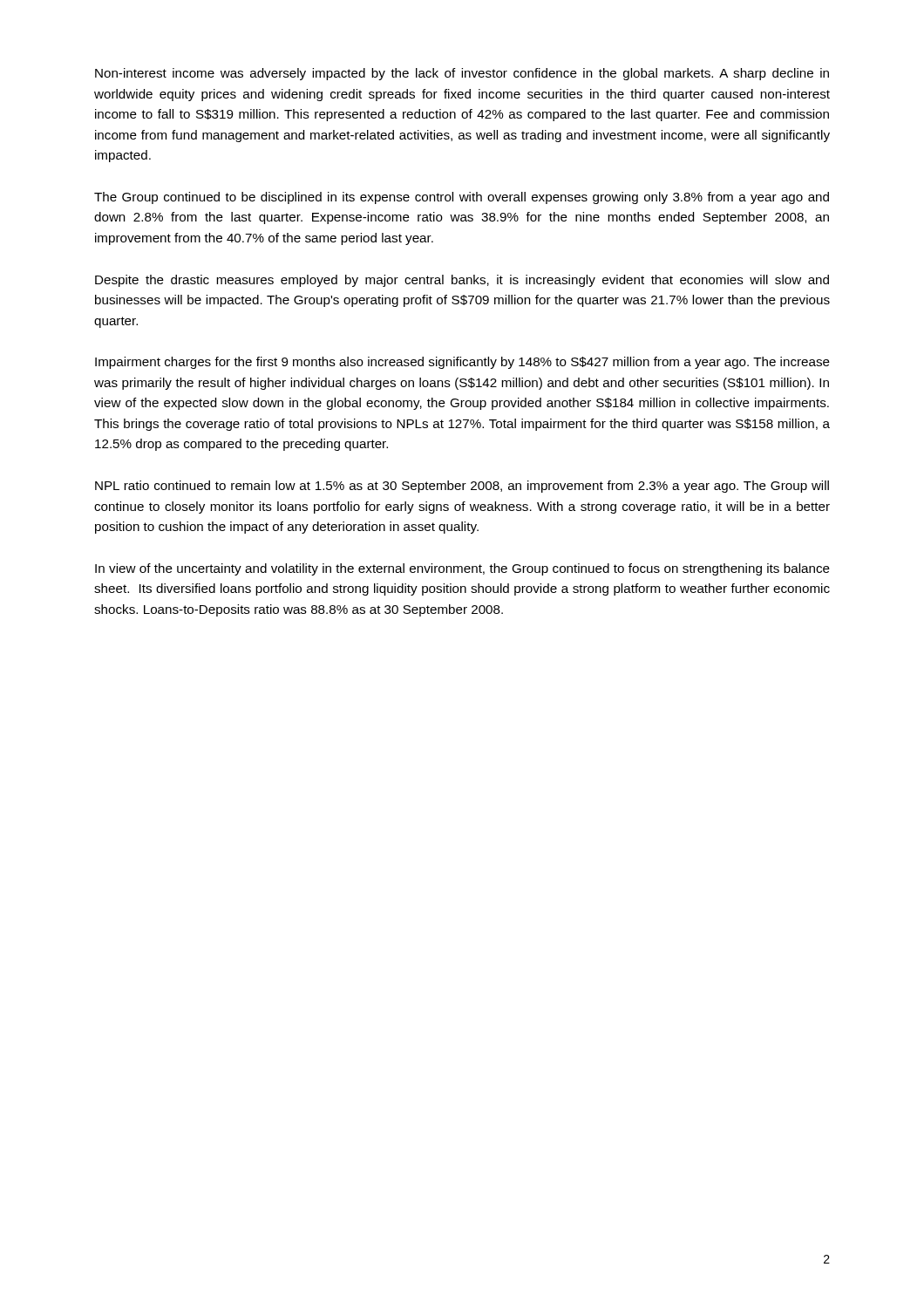This screenshot has width=924, height=1308.
Task: Click the passage that begins "The Group continued to be disciplined in its"
Action: [462, 217]
